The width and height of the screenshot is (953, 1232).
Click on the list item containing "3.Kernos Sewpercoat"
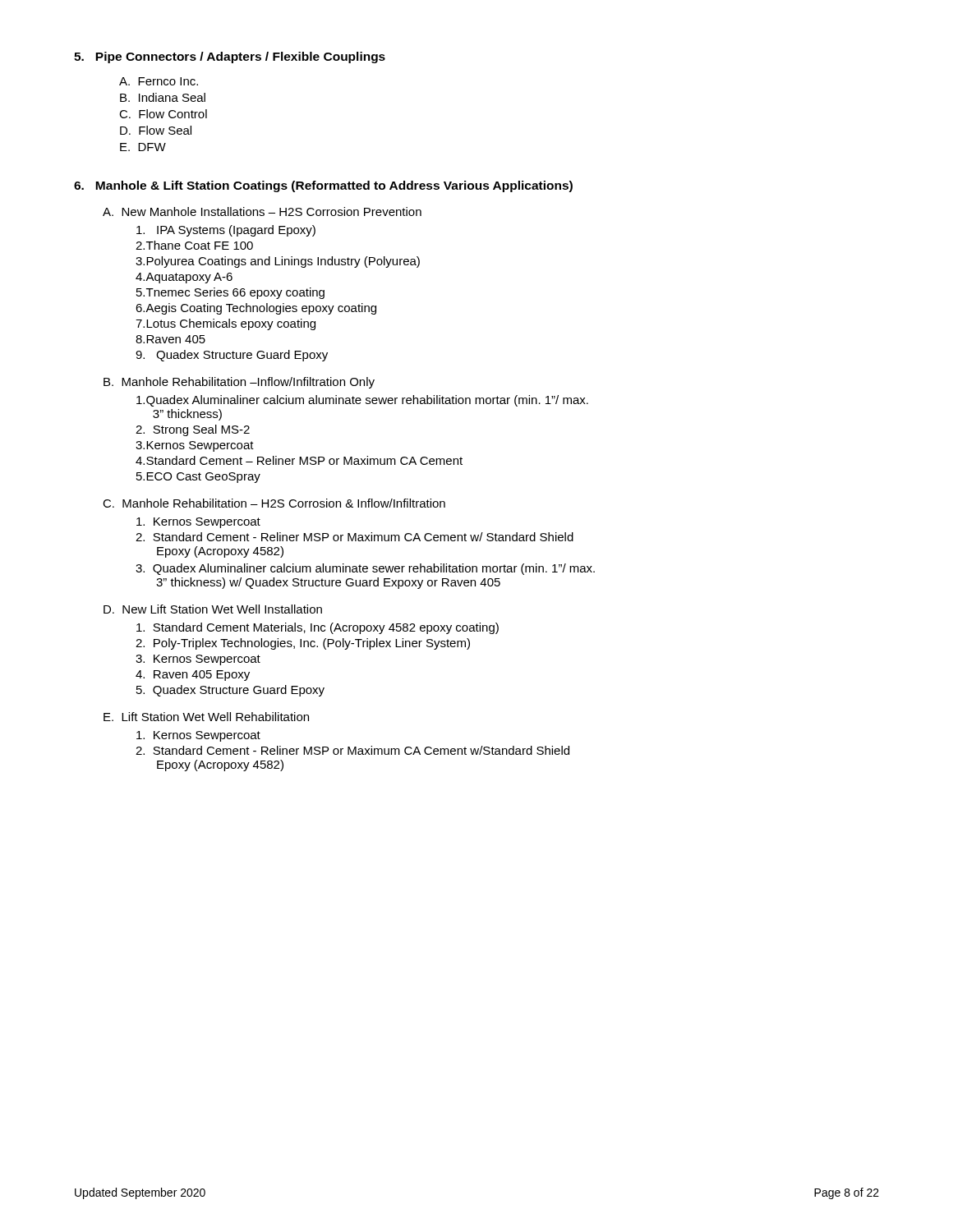pos(194,445)
